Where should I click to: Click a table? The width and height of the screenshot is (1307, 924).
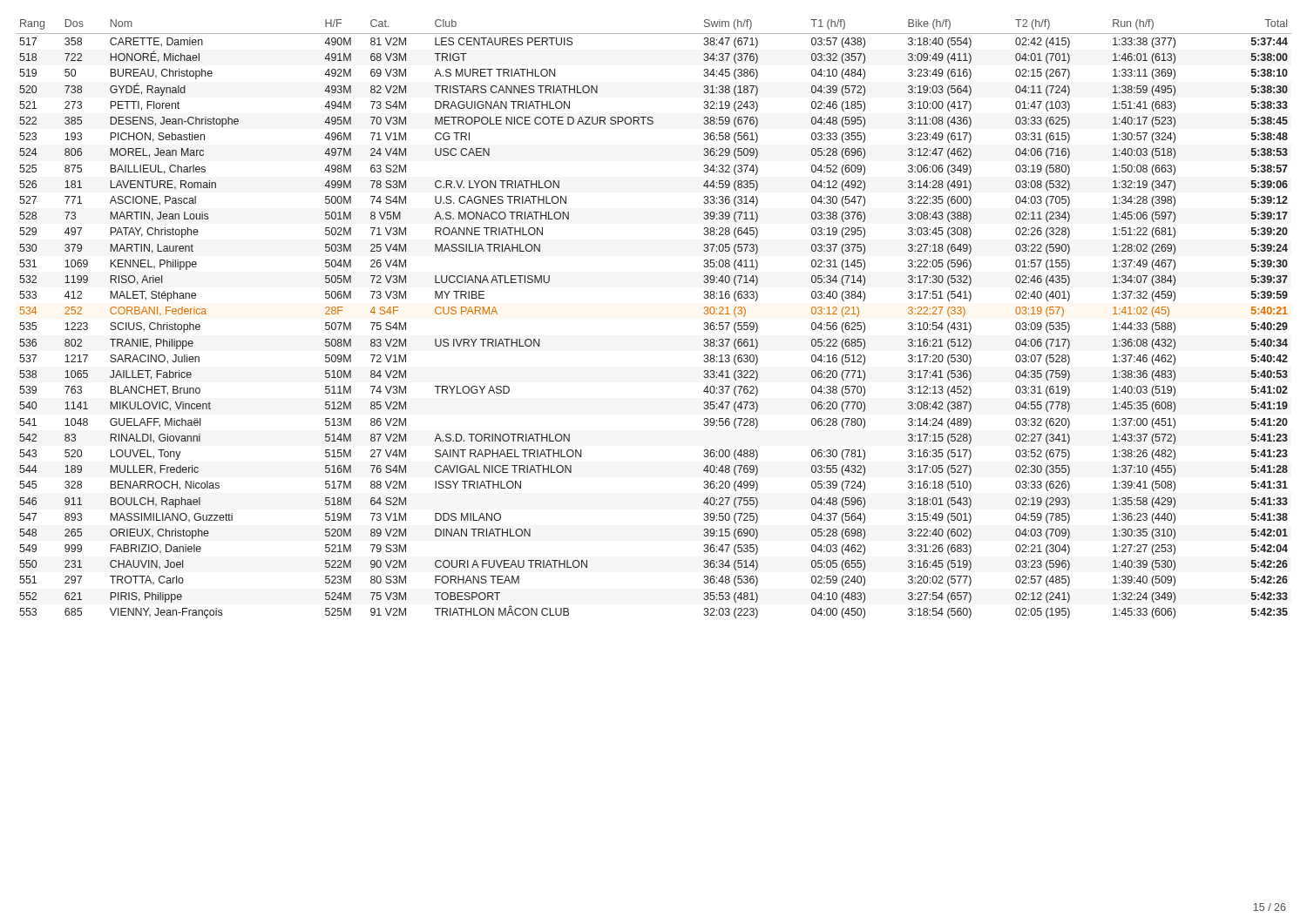coord(654,318)
